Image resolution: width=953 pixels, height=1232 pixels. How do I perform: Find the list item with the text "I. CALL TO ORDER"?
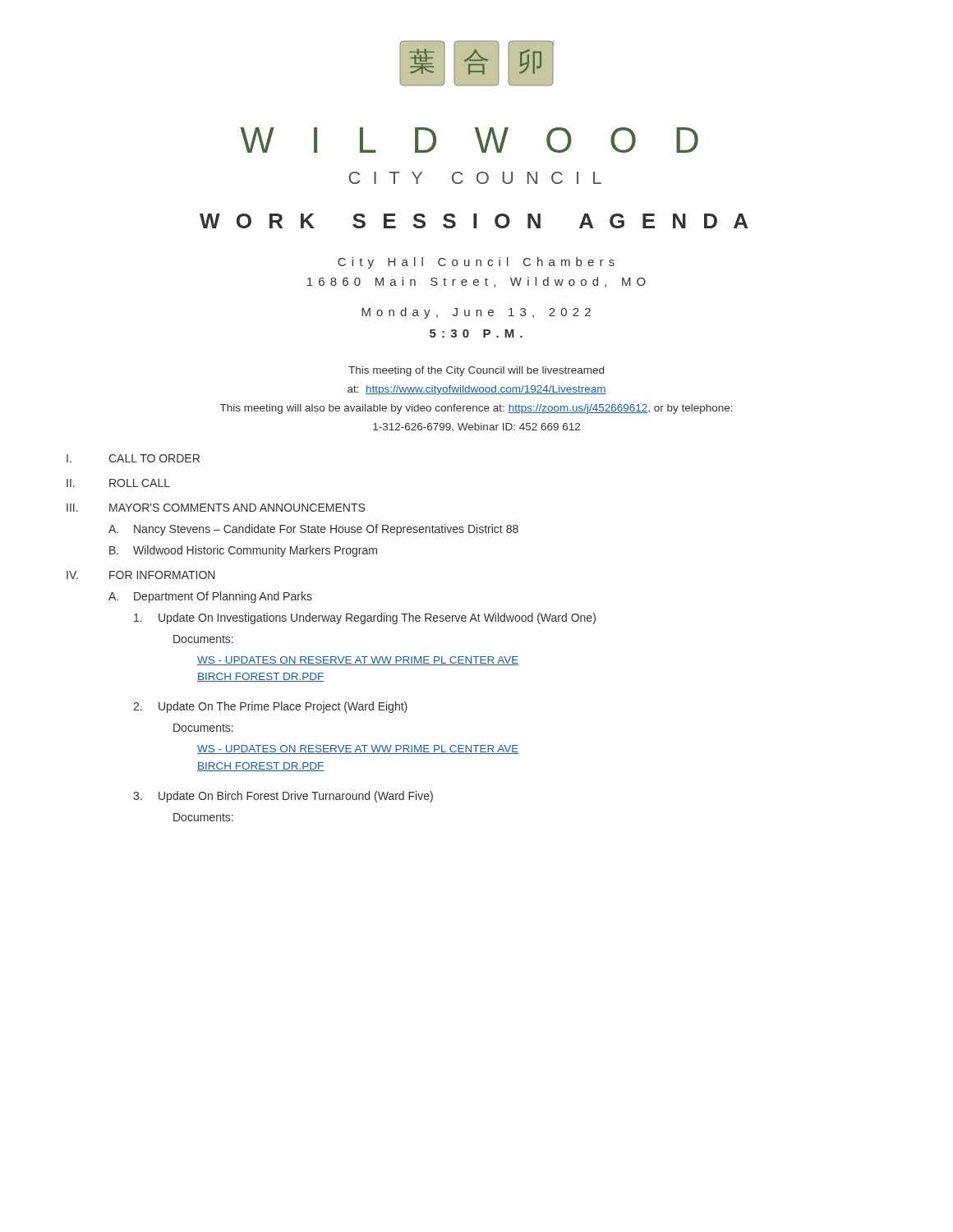(133, 458)
